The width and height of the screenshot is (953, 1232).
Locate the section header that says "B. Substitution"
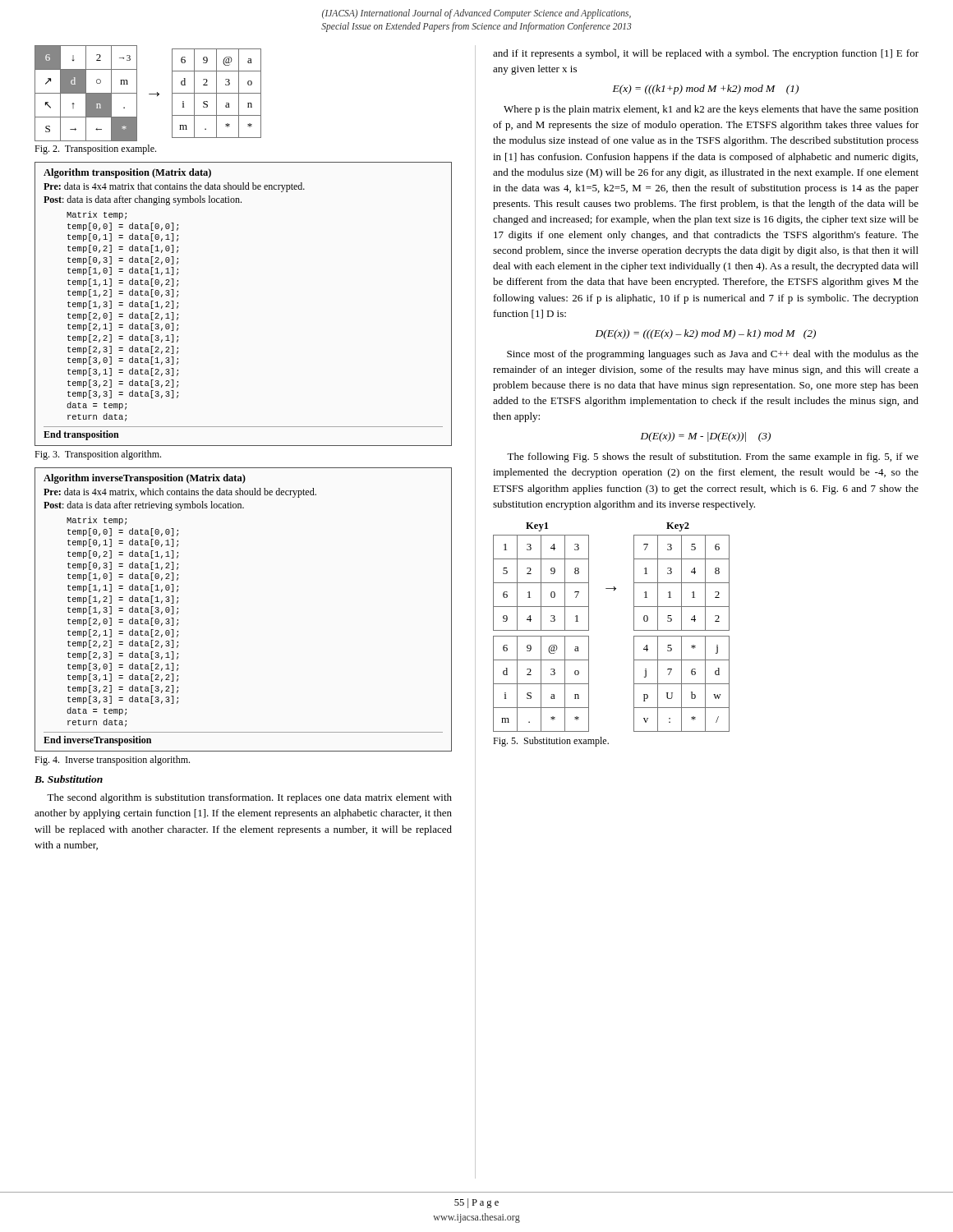[67, 780]
